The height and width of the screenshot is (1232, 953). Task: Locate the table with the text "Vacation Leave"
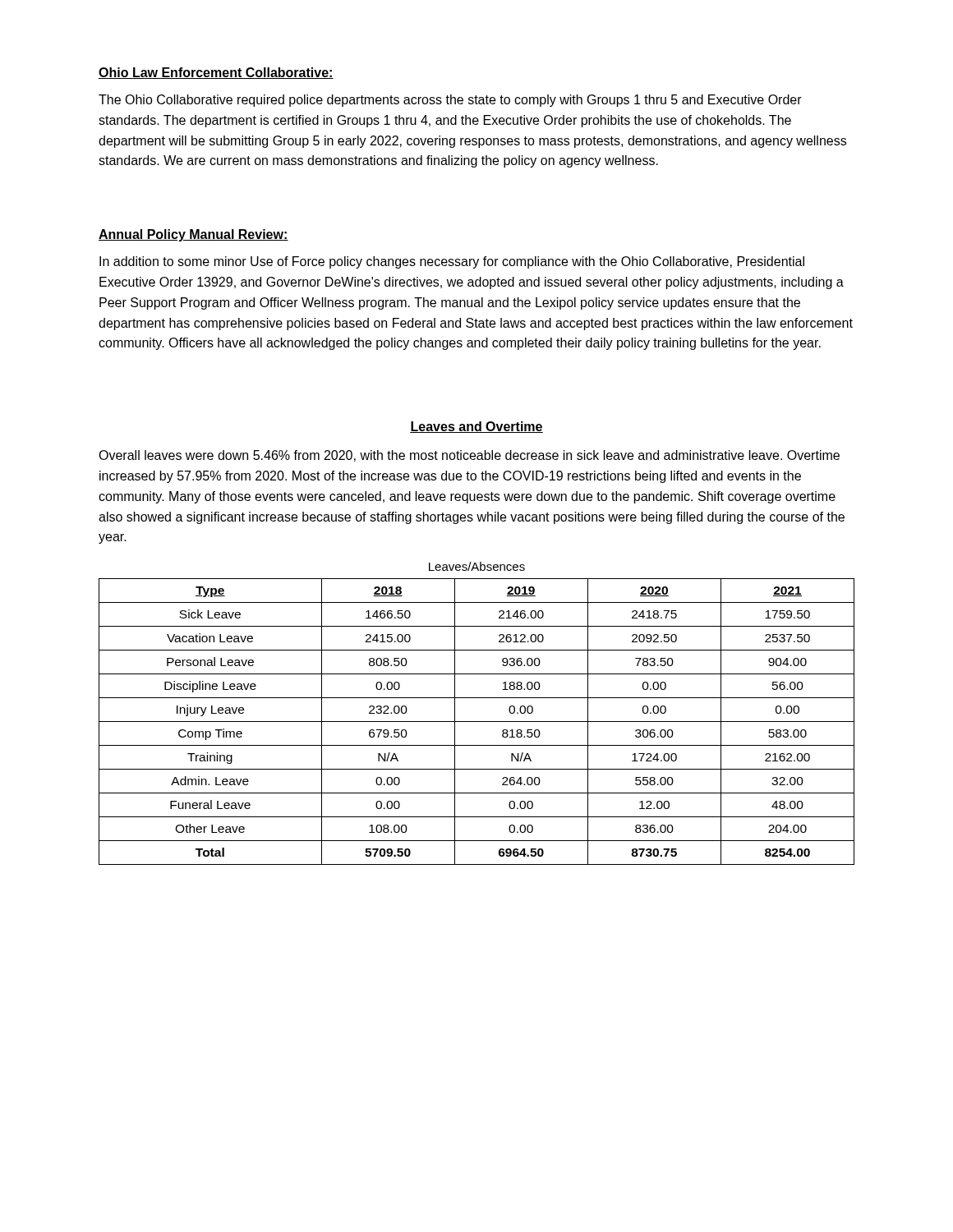(476, 722)
